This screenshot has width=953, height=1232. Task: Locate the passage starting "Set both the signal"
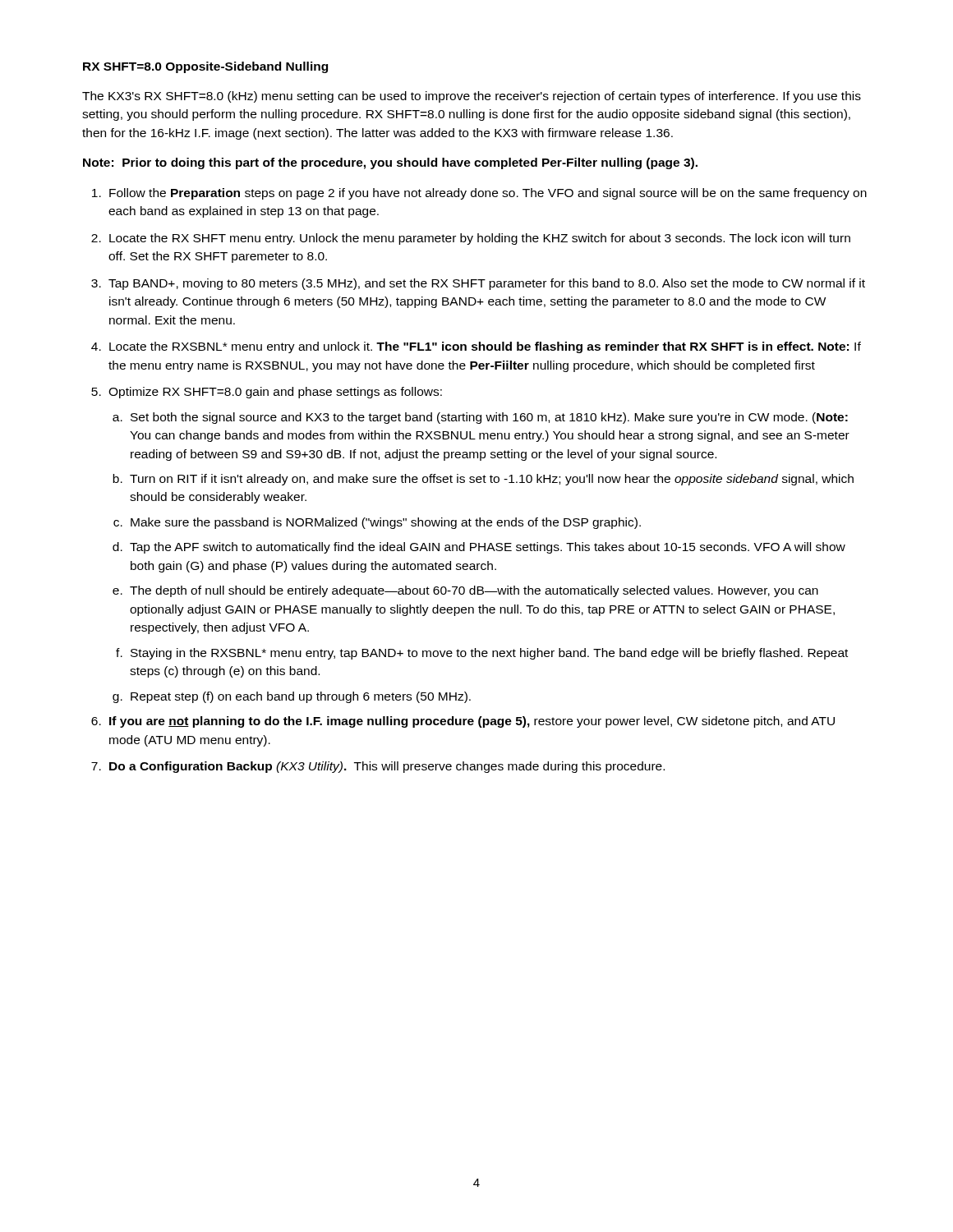click(x=490, y=435)
